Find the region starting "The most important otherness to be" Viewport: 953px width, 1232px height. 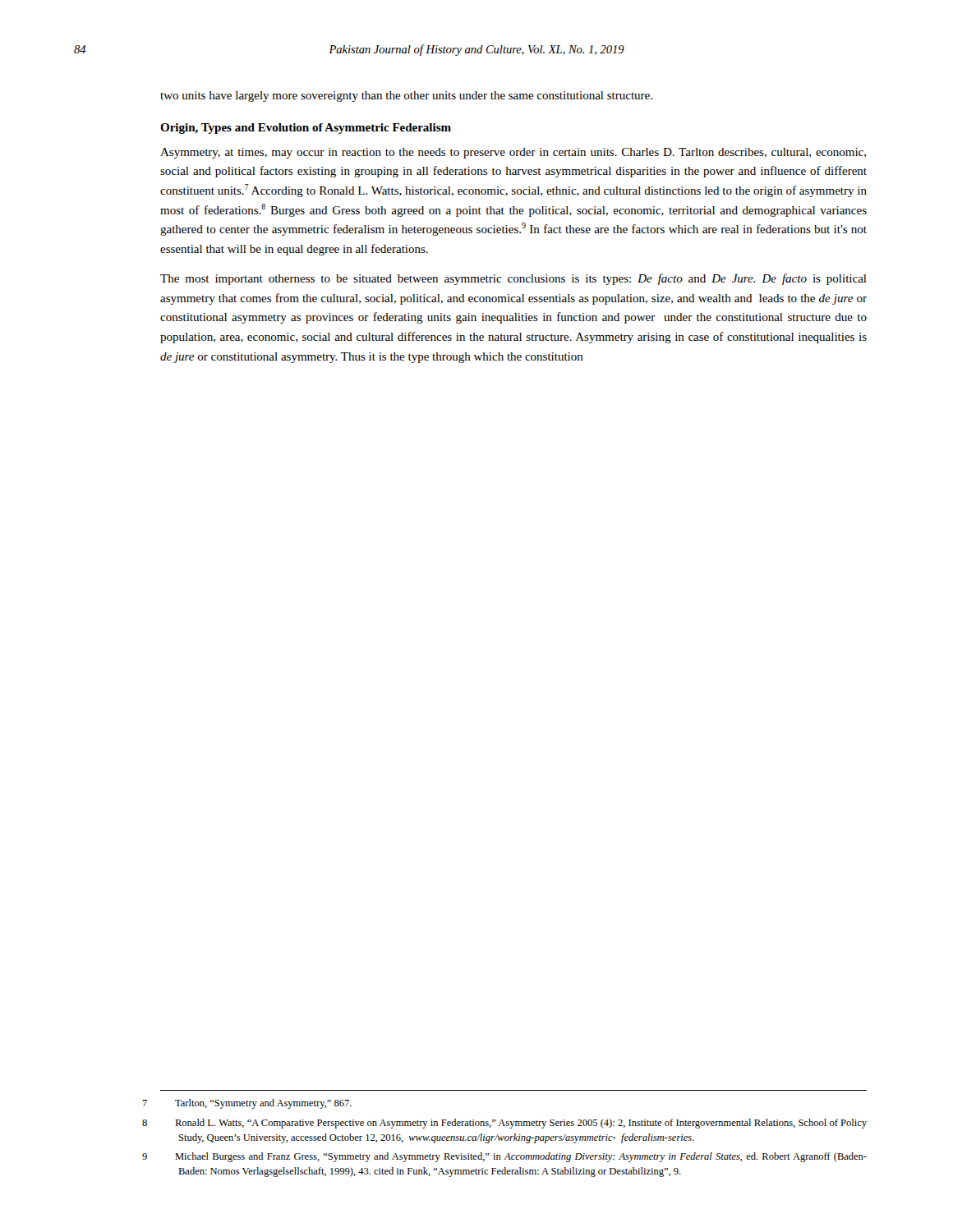tap(513, 317)
